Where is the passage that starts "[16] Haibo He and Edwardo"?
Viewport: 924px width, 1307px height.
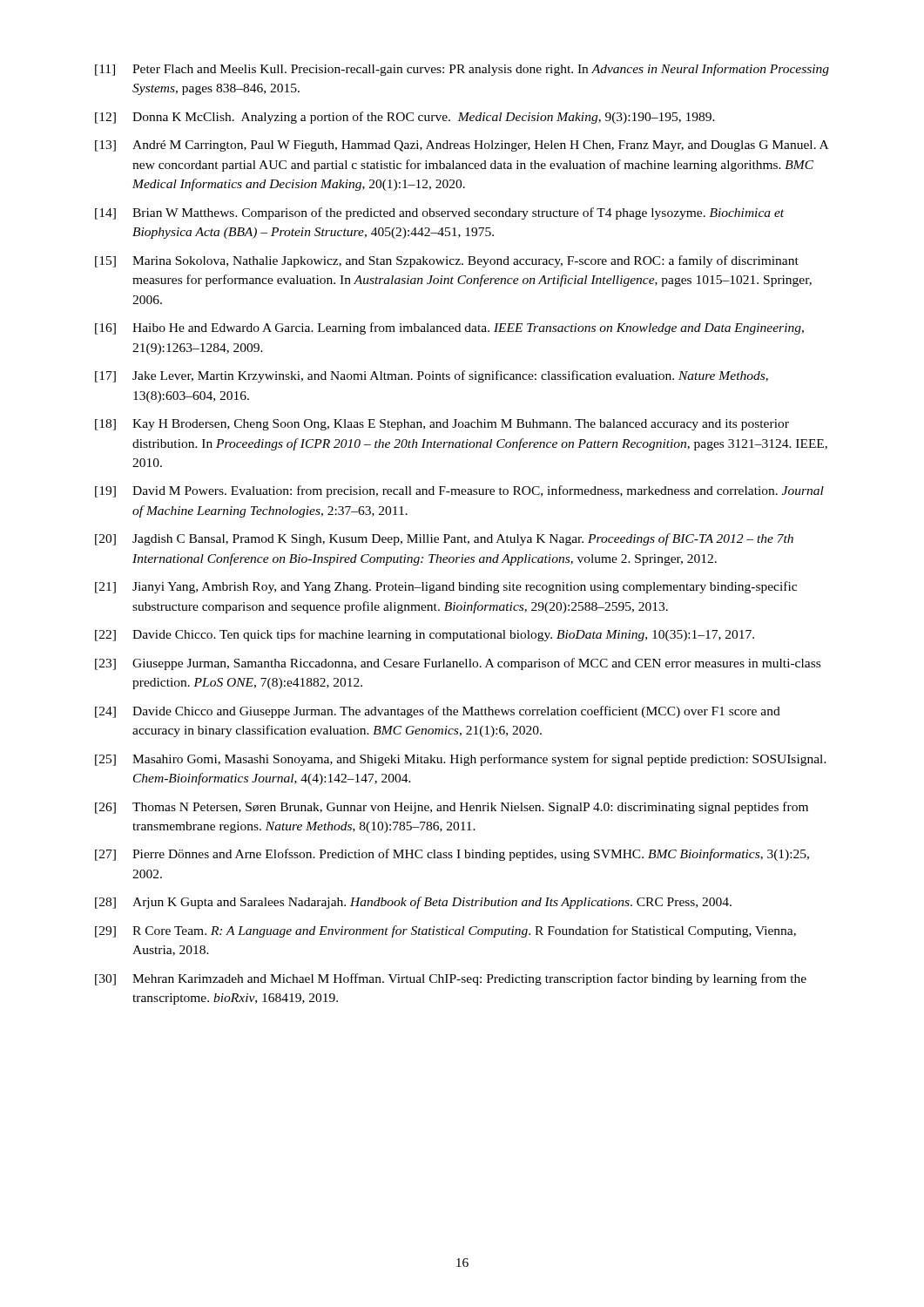[x=462, y=338]
